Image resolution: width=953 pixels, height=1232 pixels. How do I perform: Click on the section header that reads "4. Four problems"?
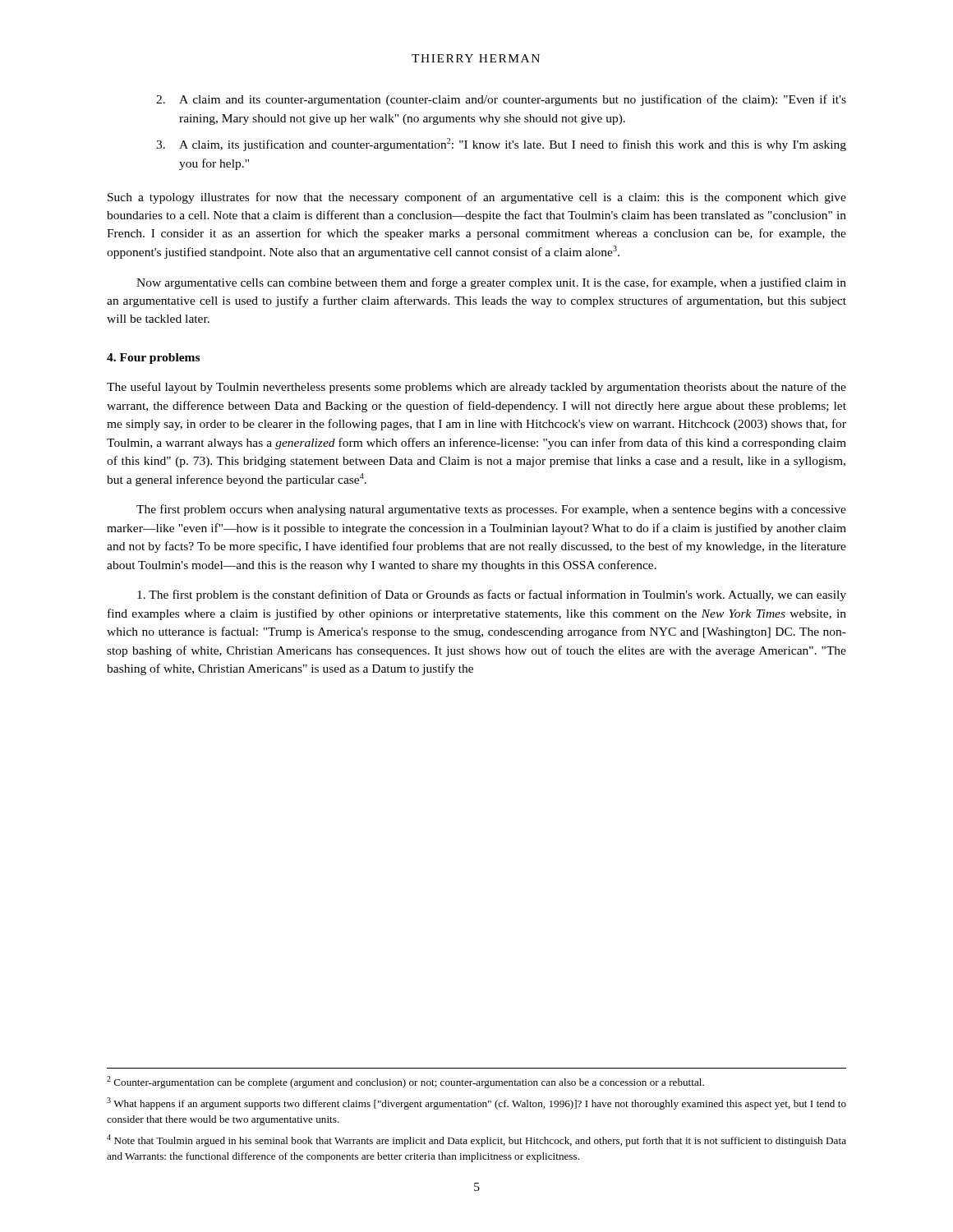pyautogui.click(x=153, y=357)
